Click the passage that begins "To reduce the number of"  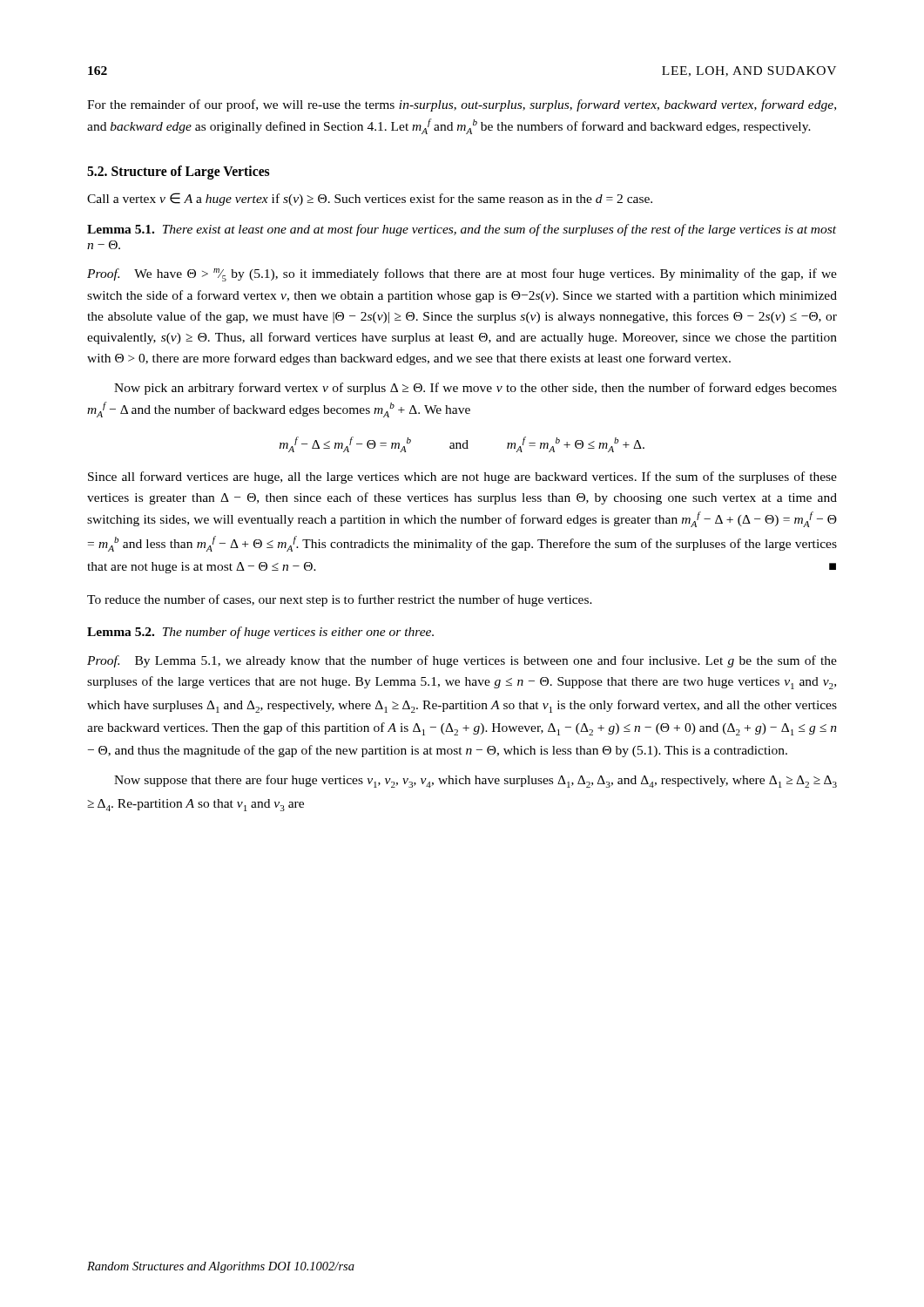point(340,599)
